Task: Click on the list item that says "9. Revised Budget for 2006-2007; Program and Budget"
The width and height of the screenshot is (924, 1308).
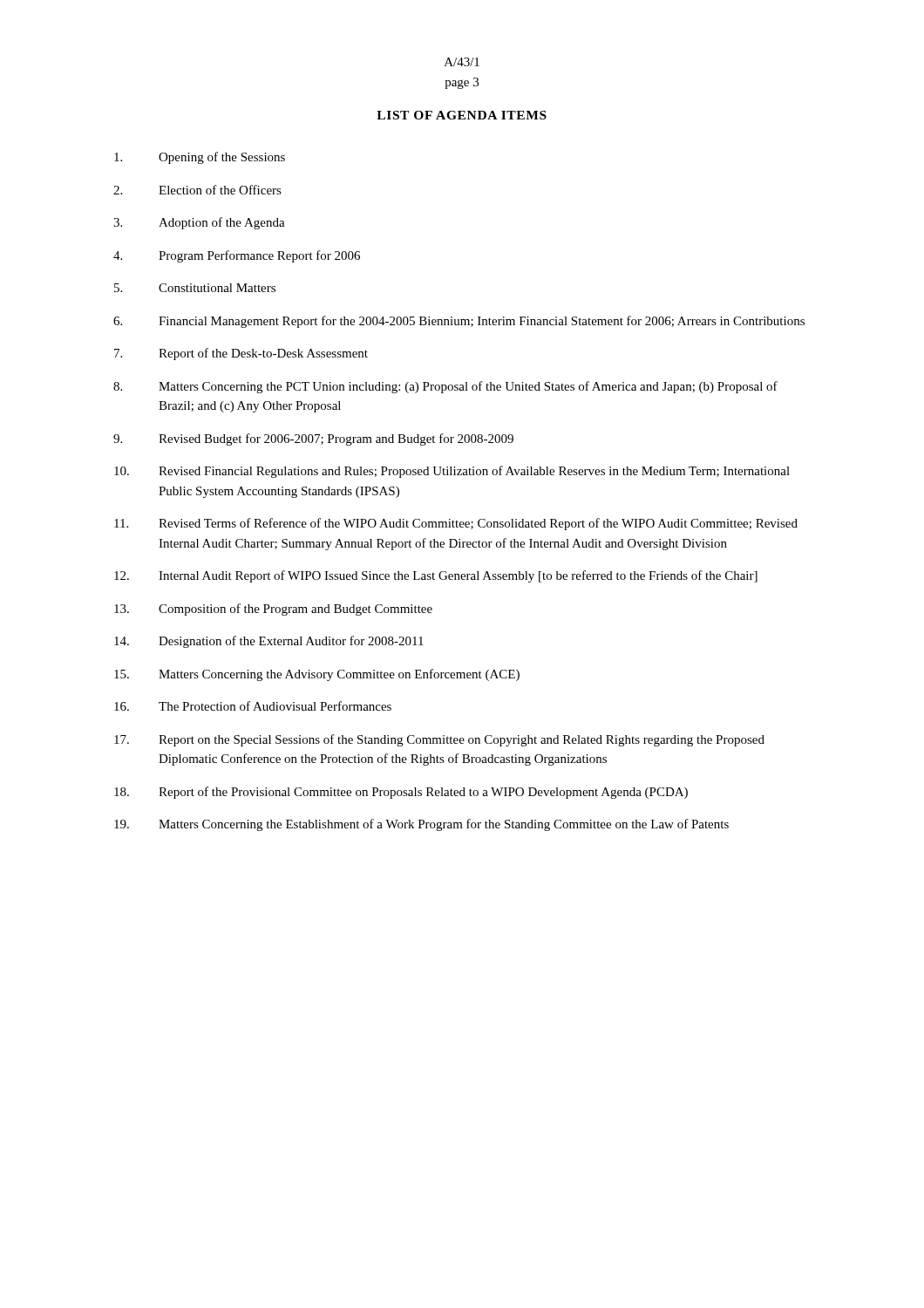Action: [x=462, y=438]
